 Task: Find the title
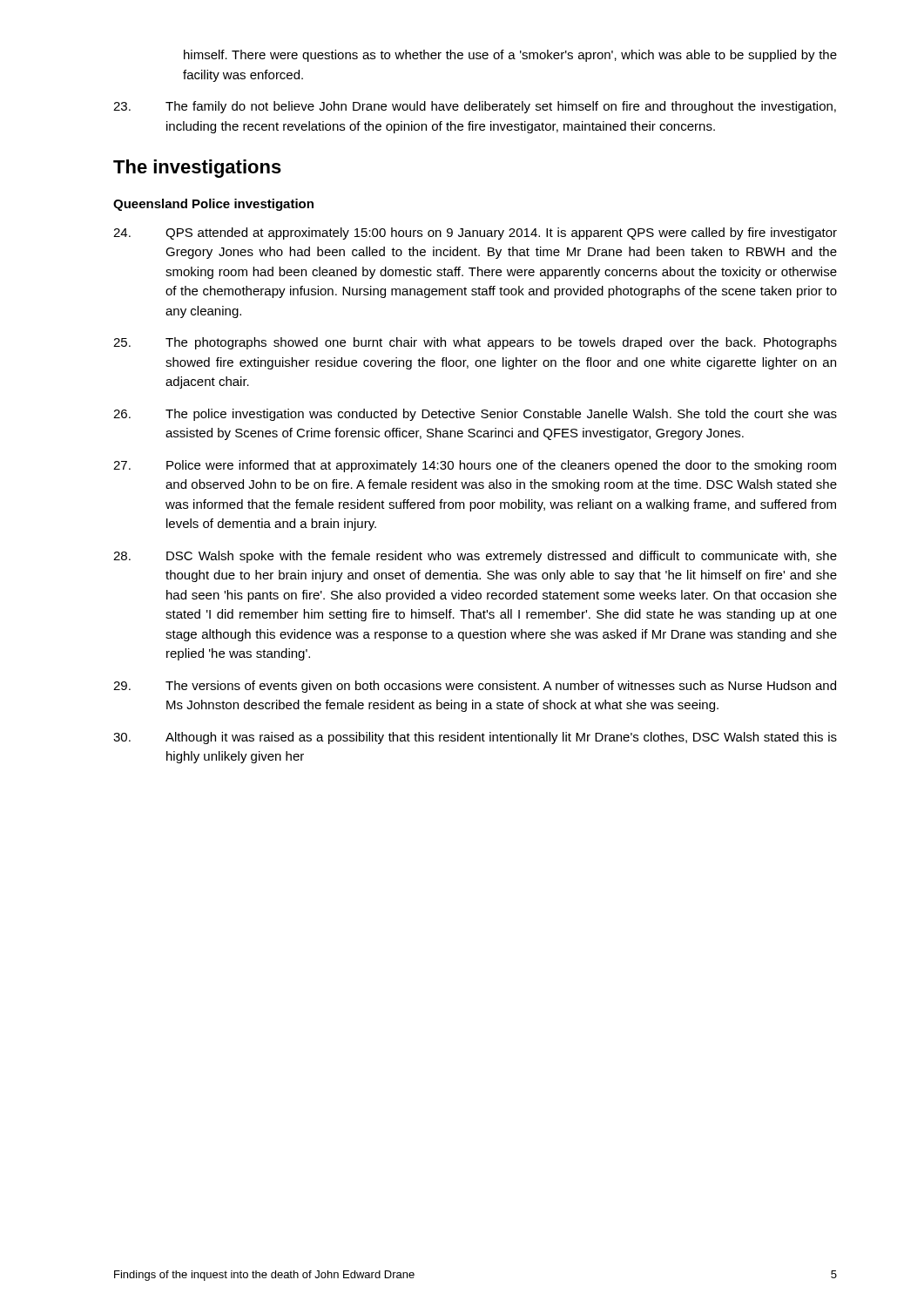coord(197,167)
